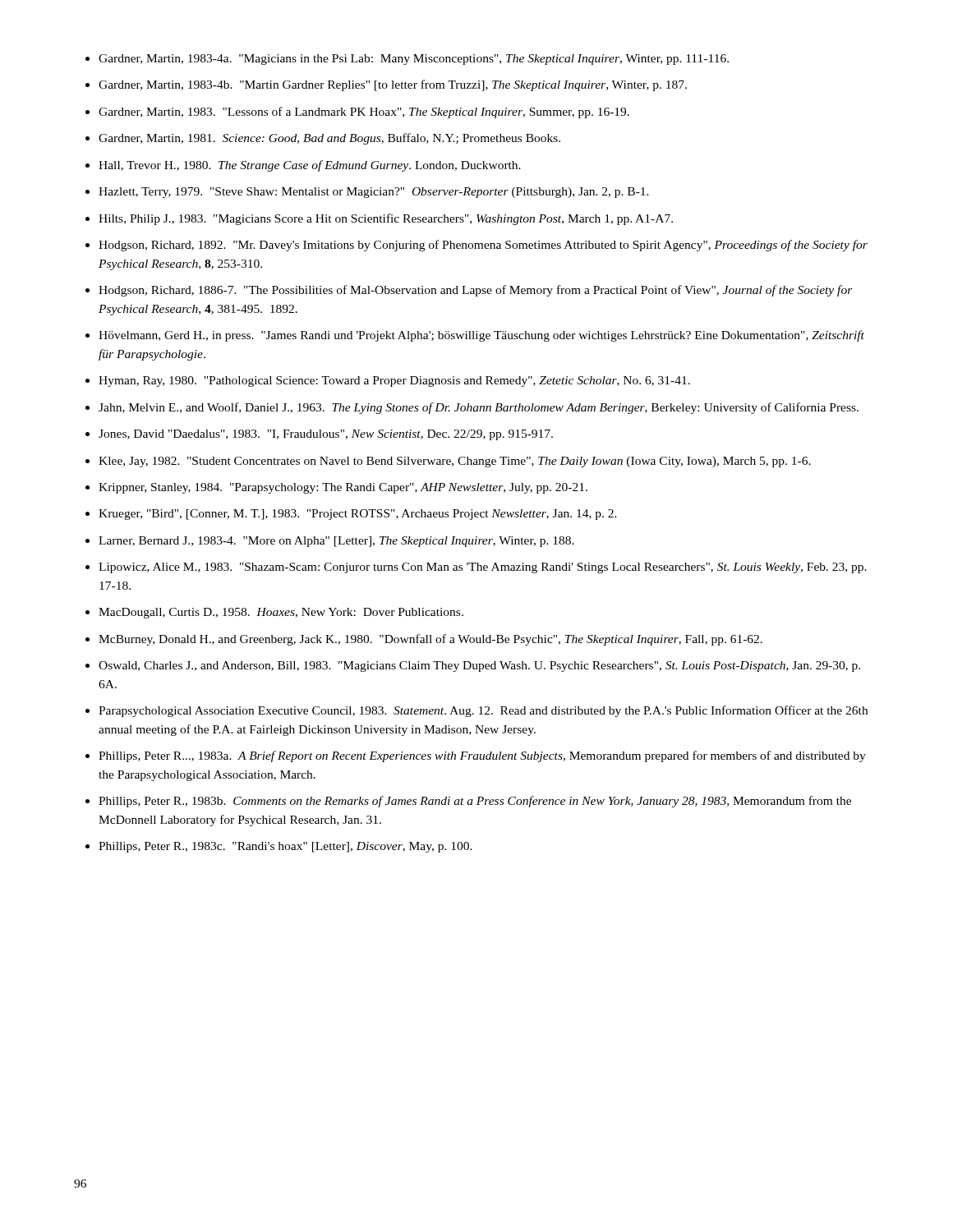Select the passage starting "Hall, Trevor H., 1980."

310,165
